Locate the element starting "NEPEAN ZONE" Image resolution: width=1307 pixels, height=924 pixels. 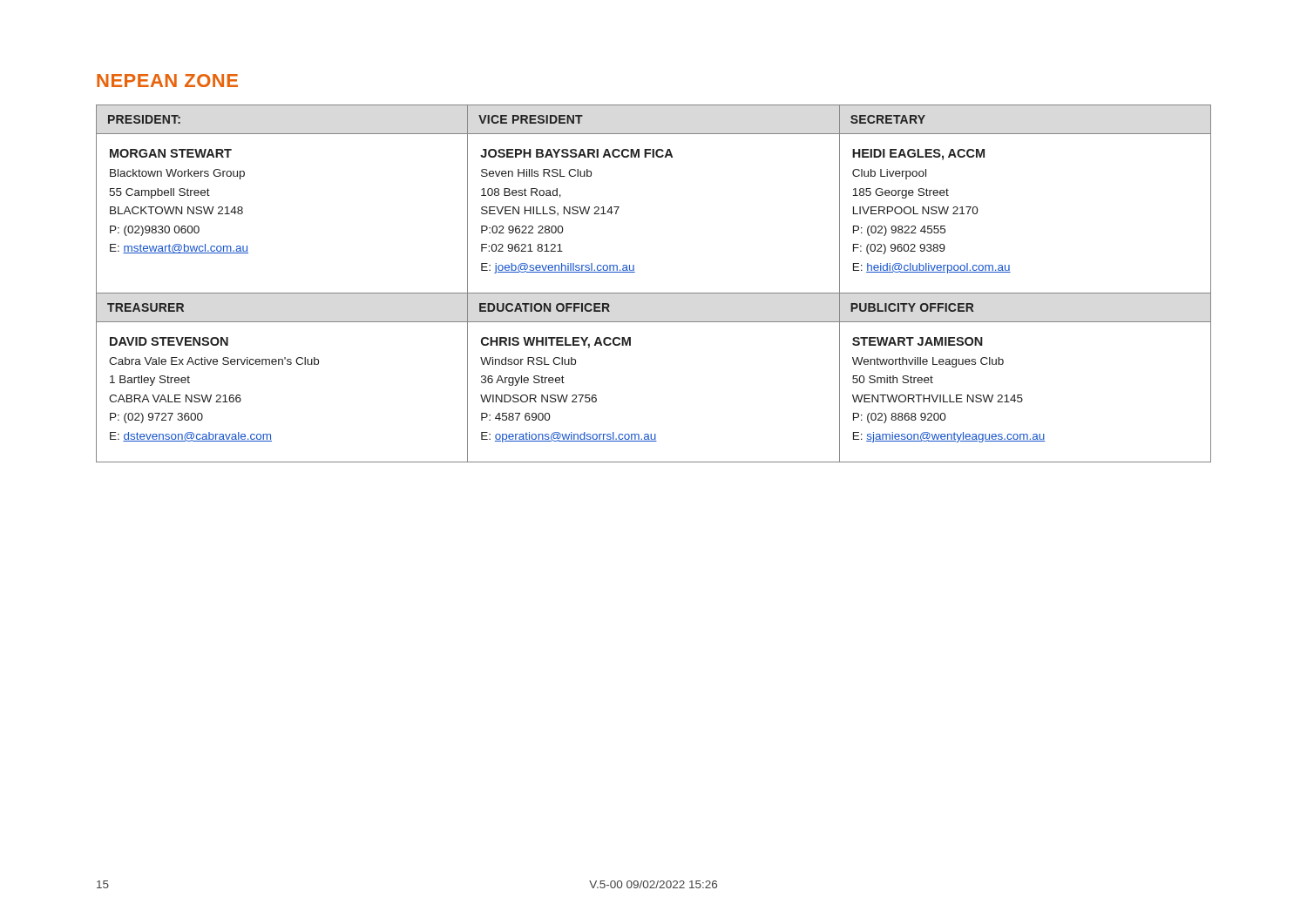click(x=167, y=81)
